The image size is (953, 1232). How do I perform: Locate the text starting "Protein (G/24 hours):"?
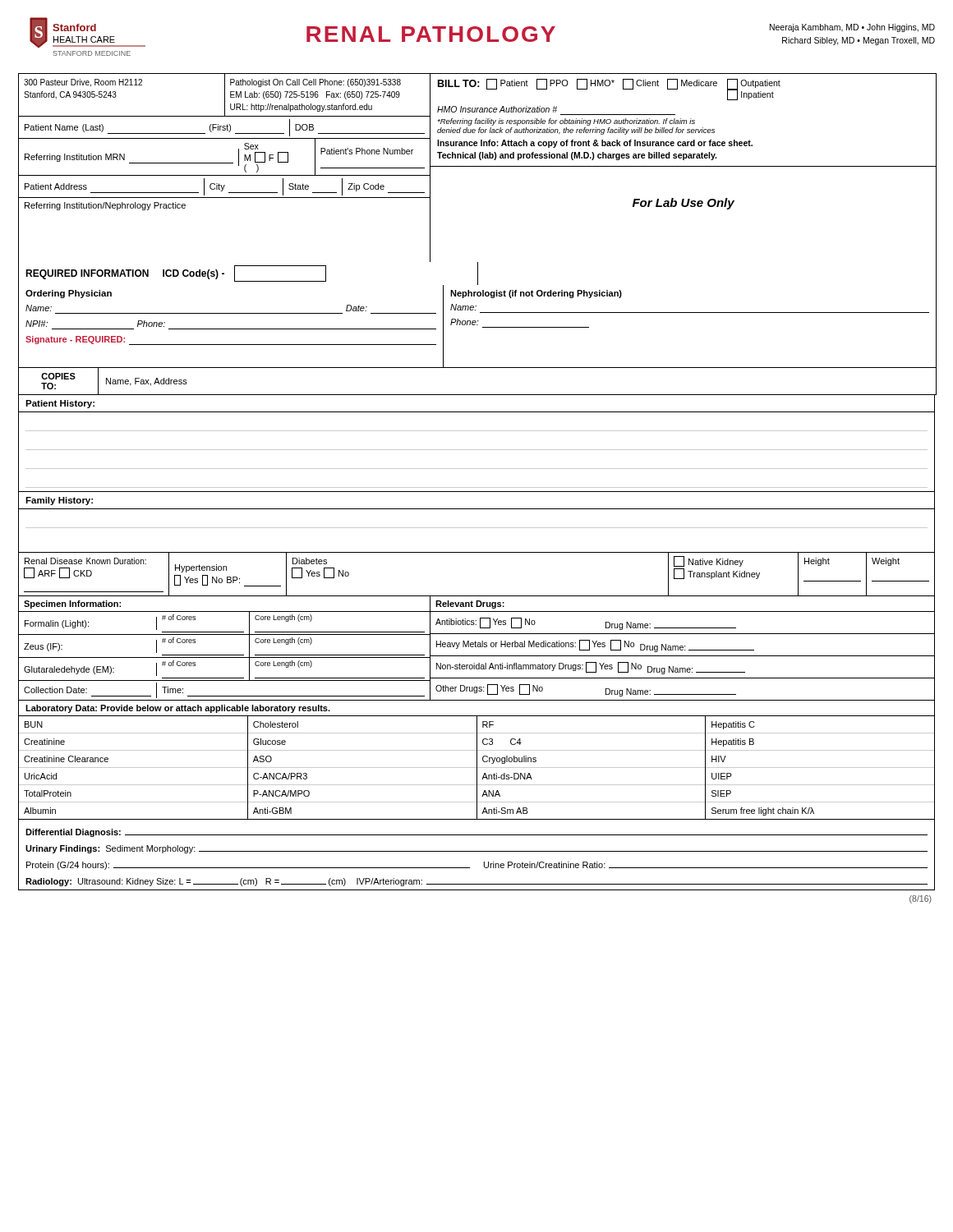tap(248, 863)
